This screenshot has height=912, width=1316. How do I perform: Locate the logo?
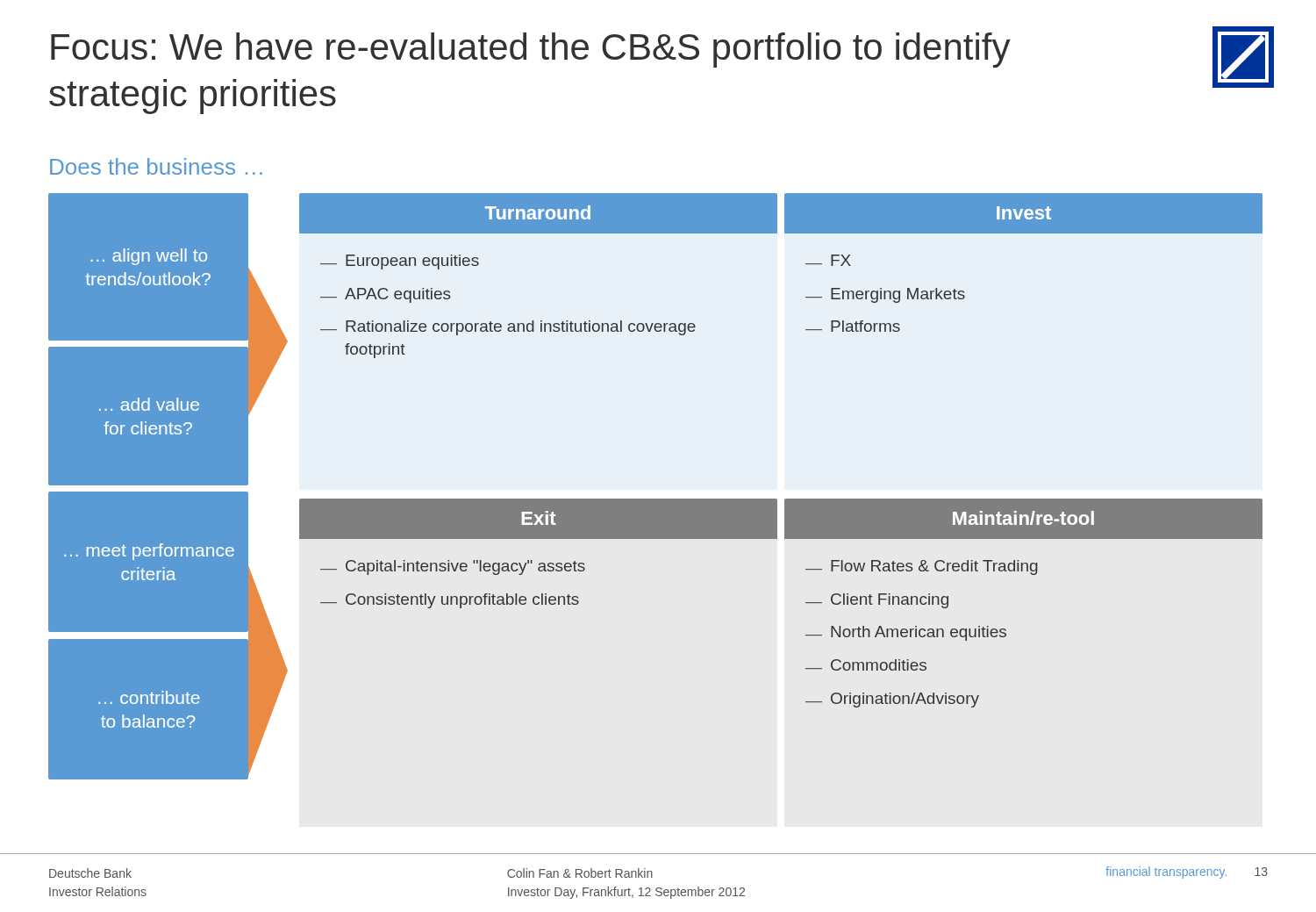pyautogui.click(x=1243, y=57)
